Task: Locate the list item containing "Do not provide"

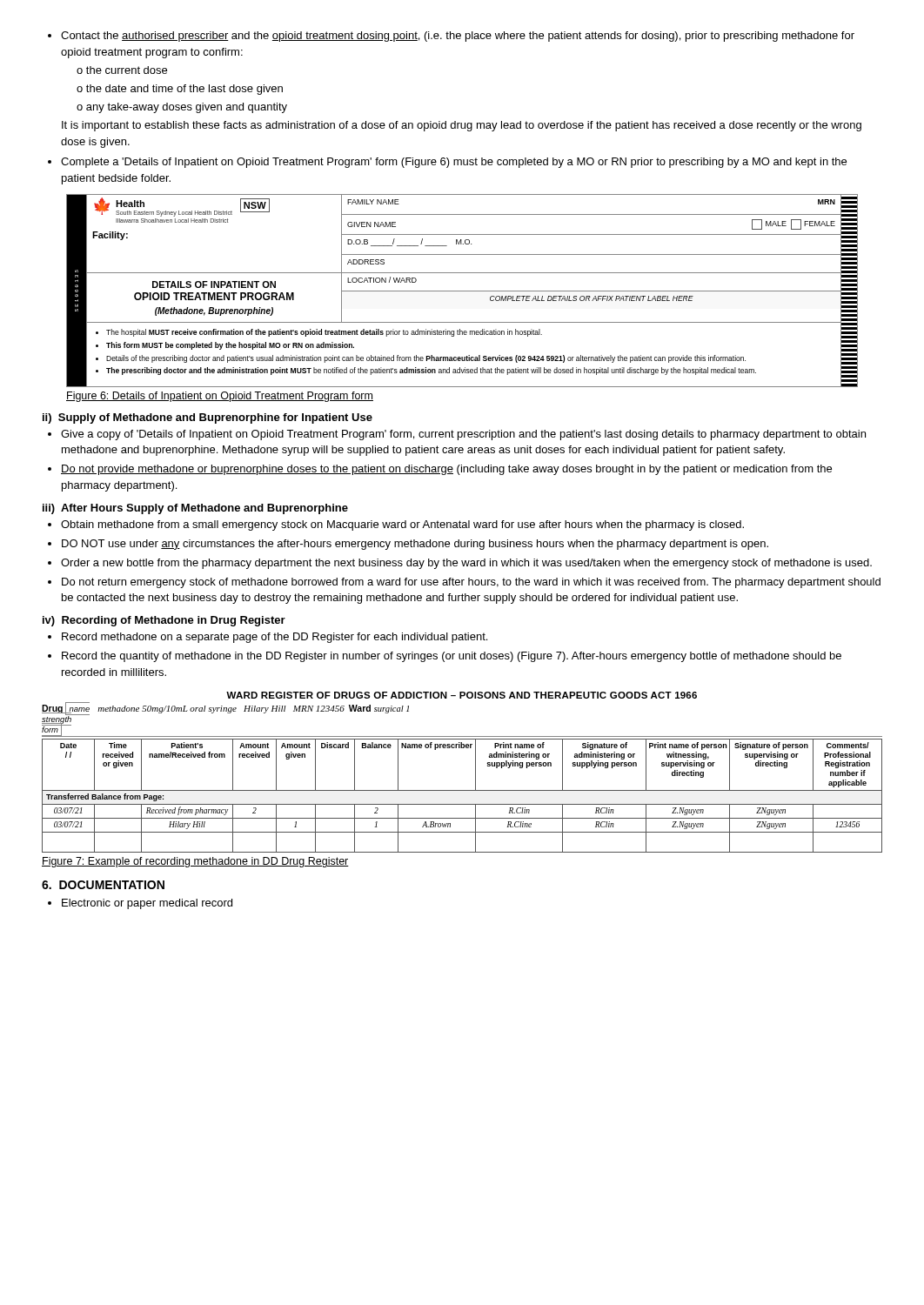Action: click(462, 478)
